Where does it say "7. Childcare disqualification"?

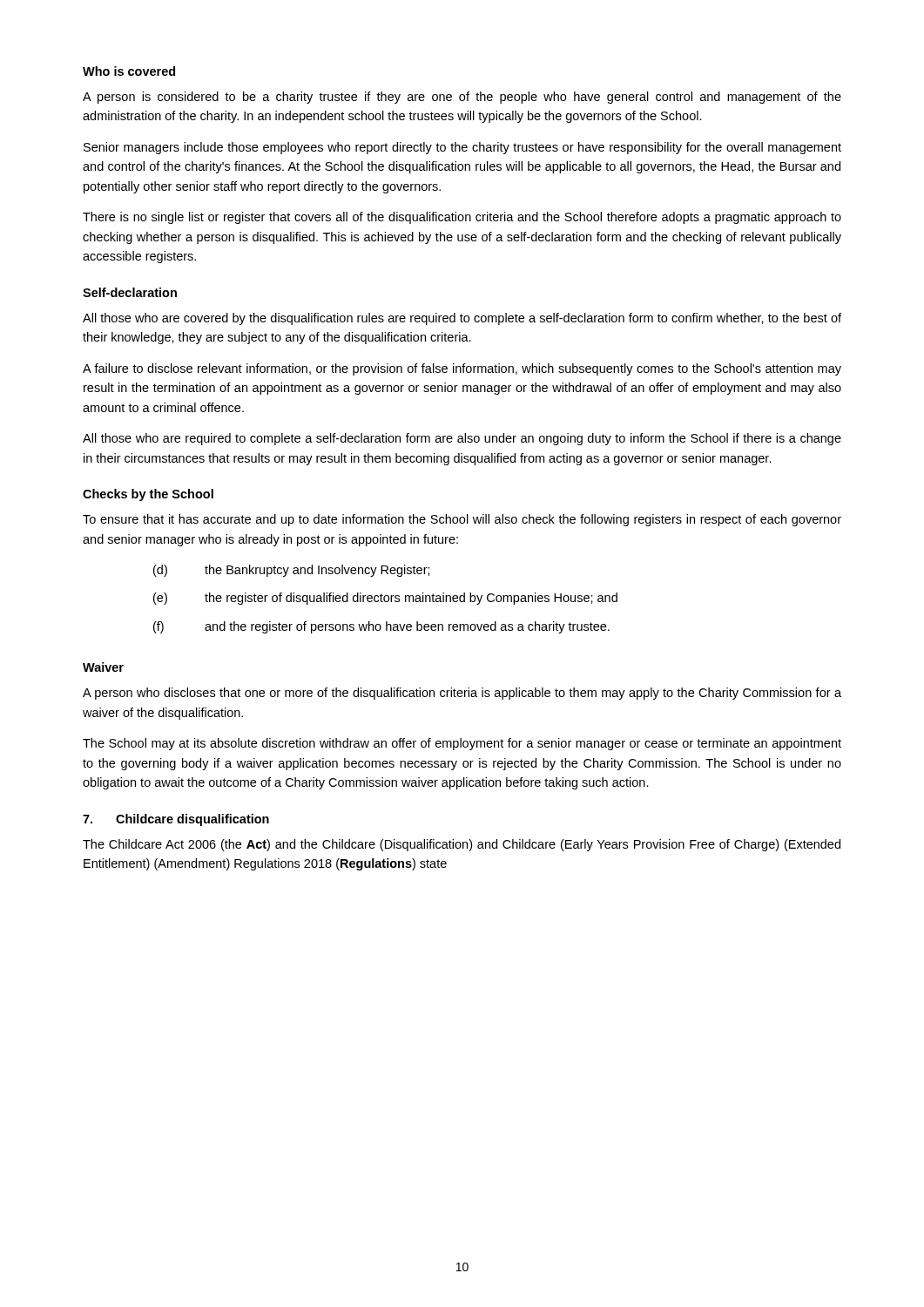[x=176, y=819]
